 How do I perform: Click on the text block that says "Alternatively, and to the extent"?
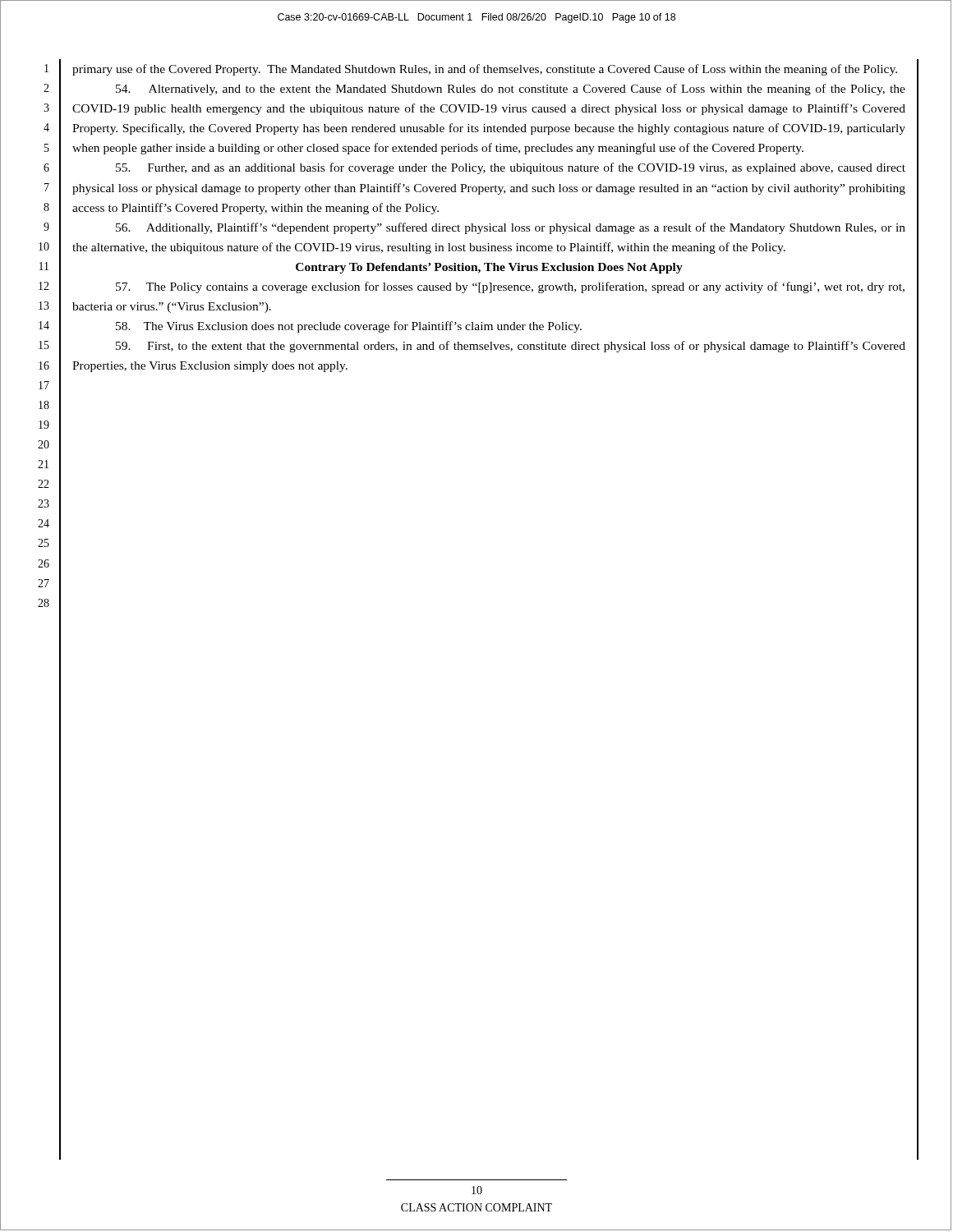tap(489, 118)
